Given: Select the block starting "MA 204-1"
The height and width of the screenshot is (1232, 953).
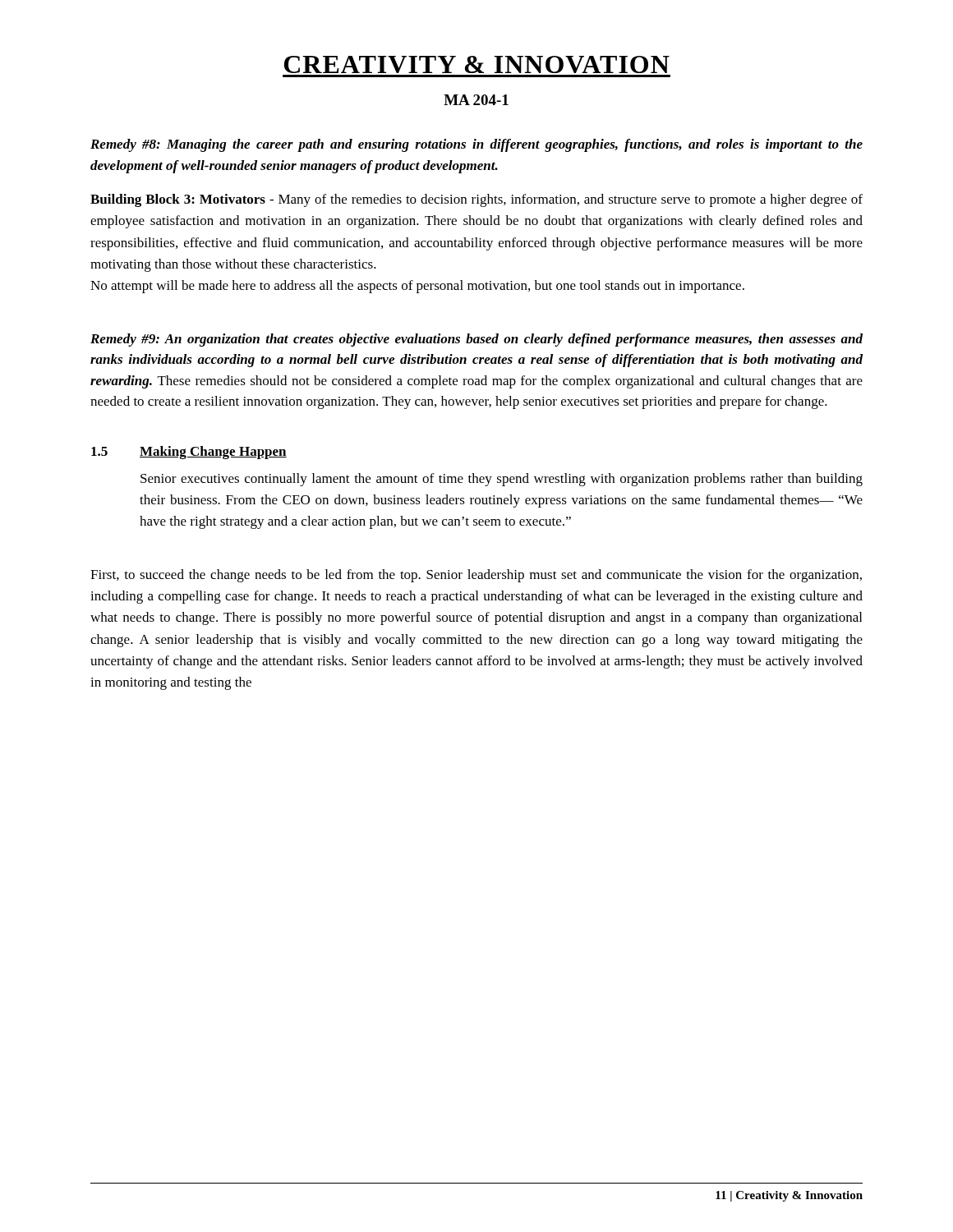Looking at the screenshot, I should (x=476, y=100).
